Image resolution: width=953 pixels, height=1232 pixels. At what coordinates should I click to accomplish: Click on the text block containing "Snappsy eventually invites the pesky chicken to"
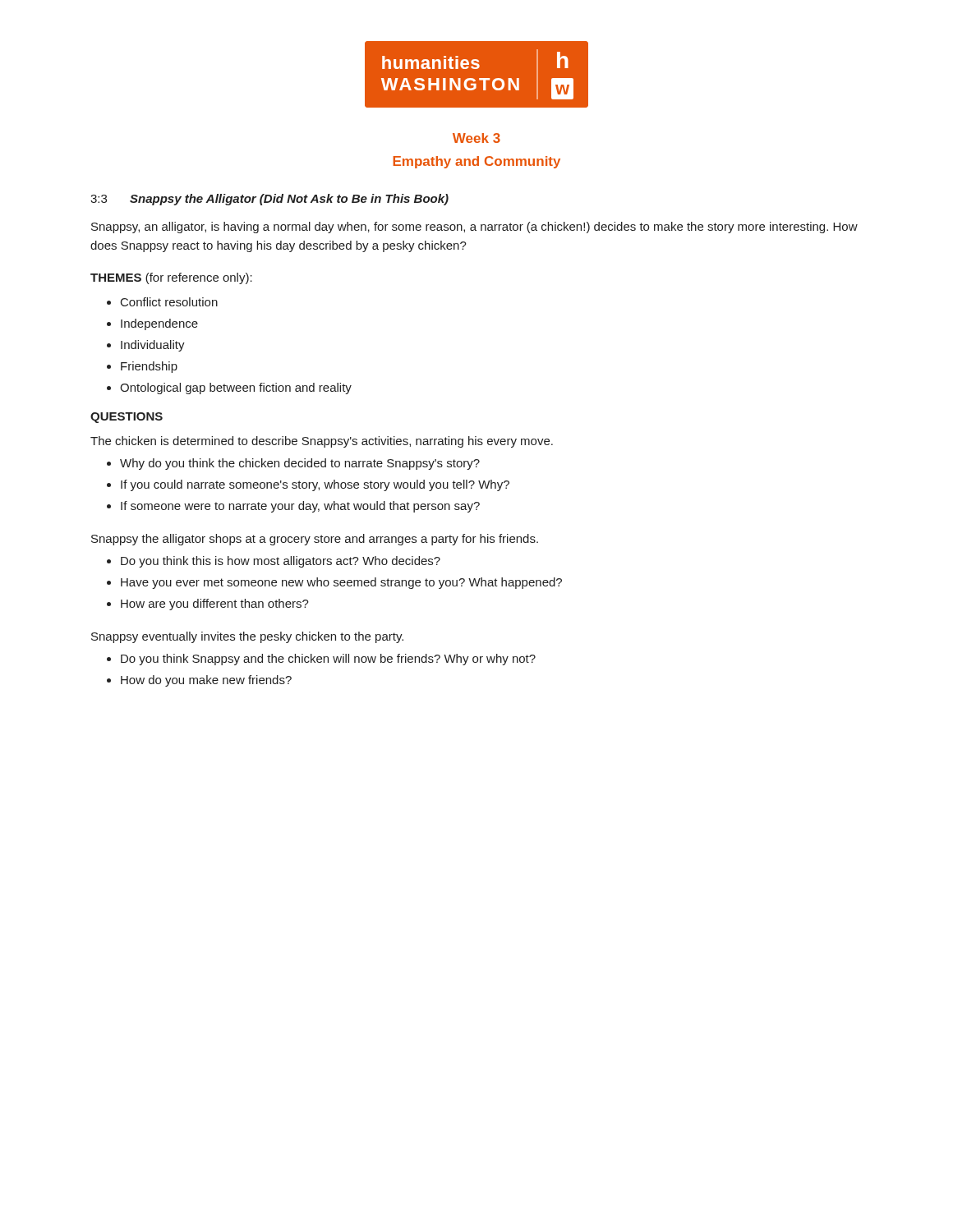247,636
